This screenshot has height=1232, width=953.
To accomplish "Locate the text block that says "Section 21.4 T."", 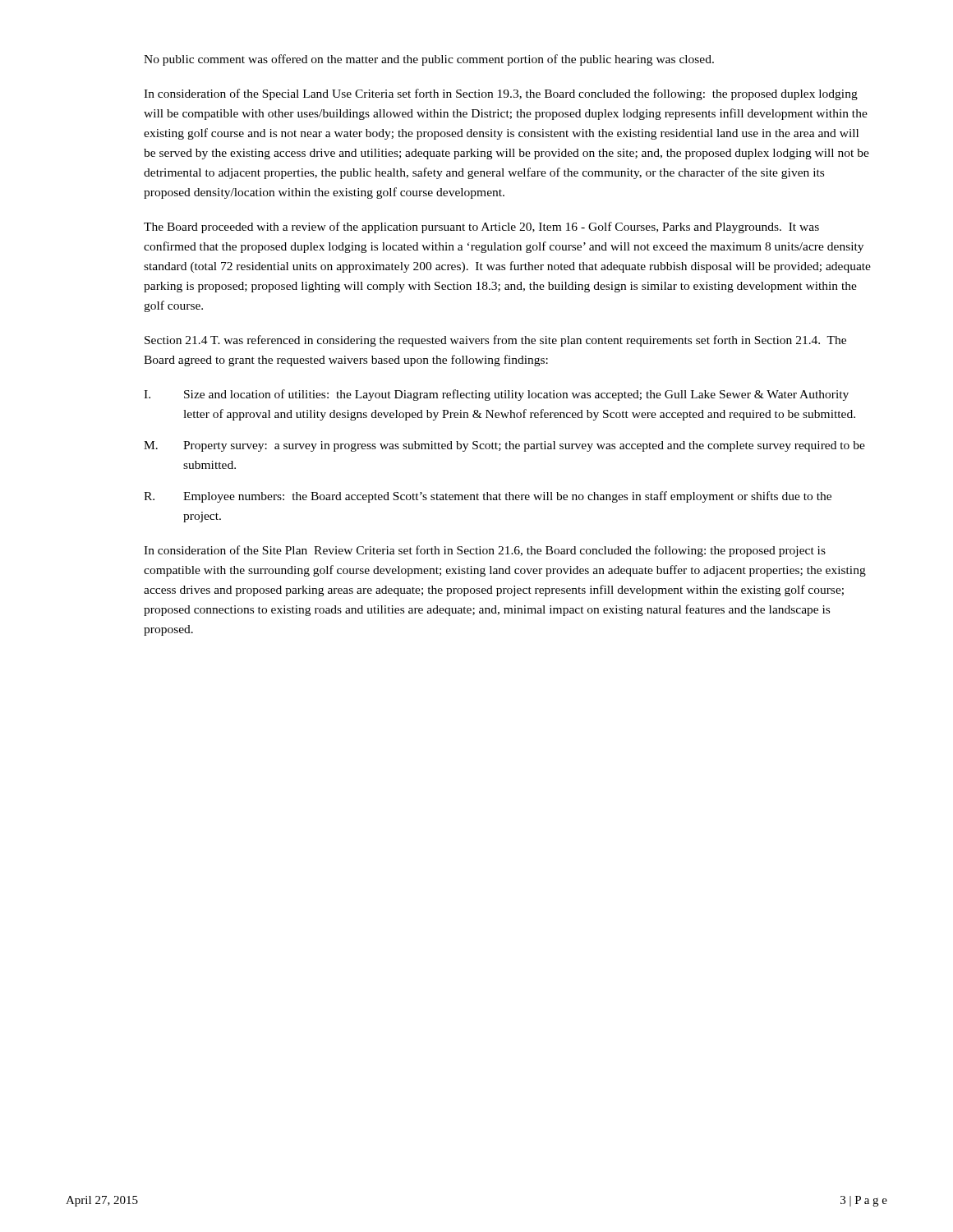I will point(495,350).
